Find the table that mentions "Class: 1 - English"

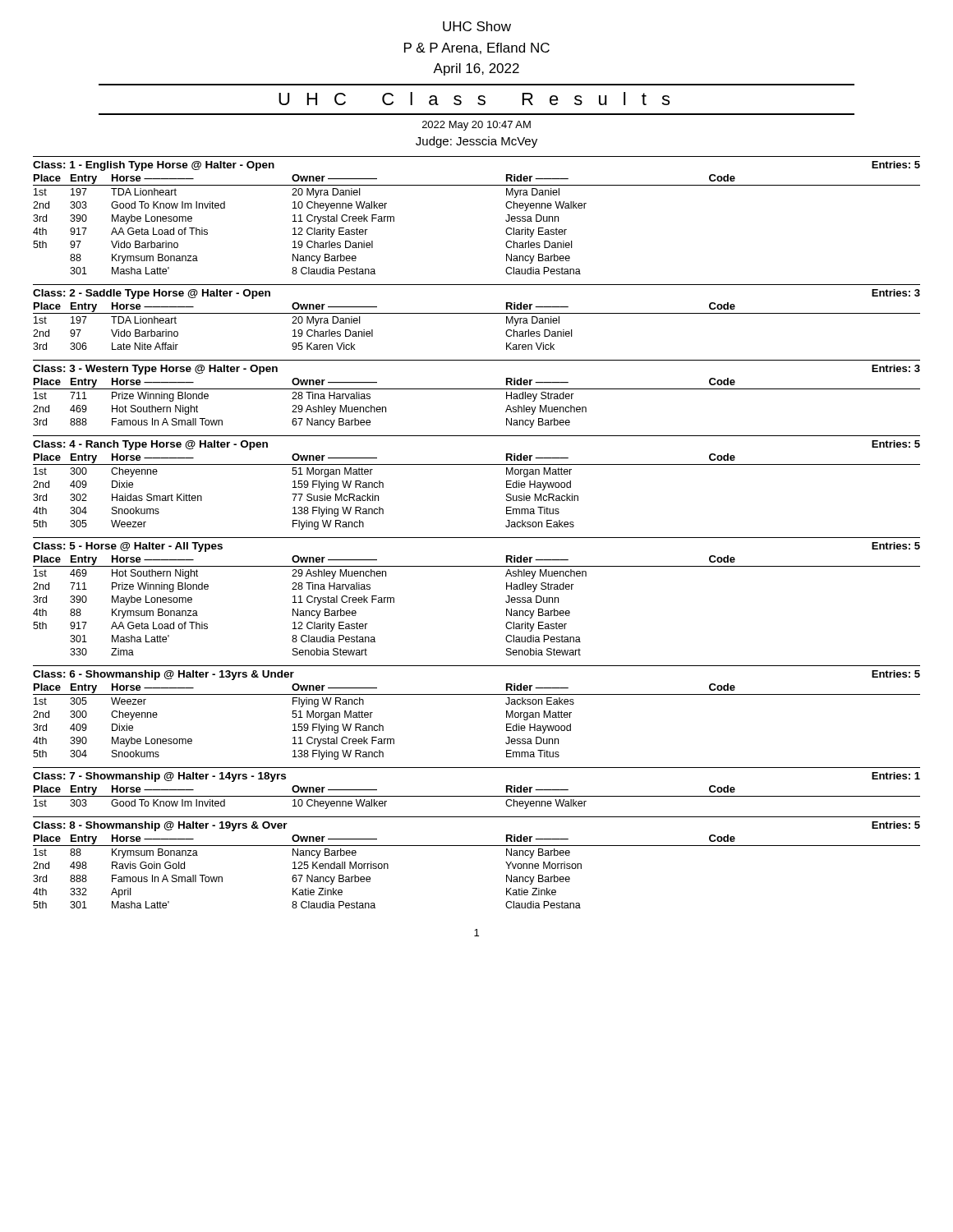pyautogui.click(x=476, y=216)
